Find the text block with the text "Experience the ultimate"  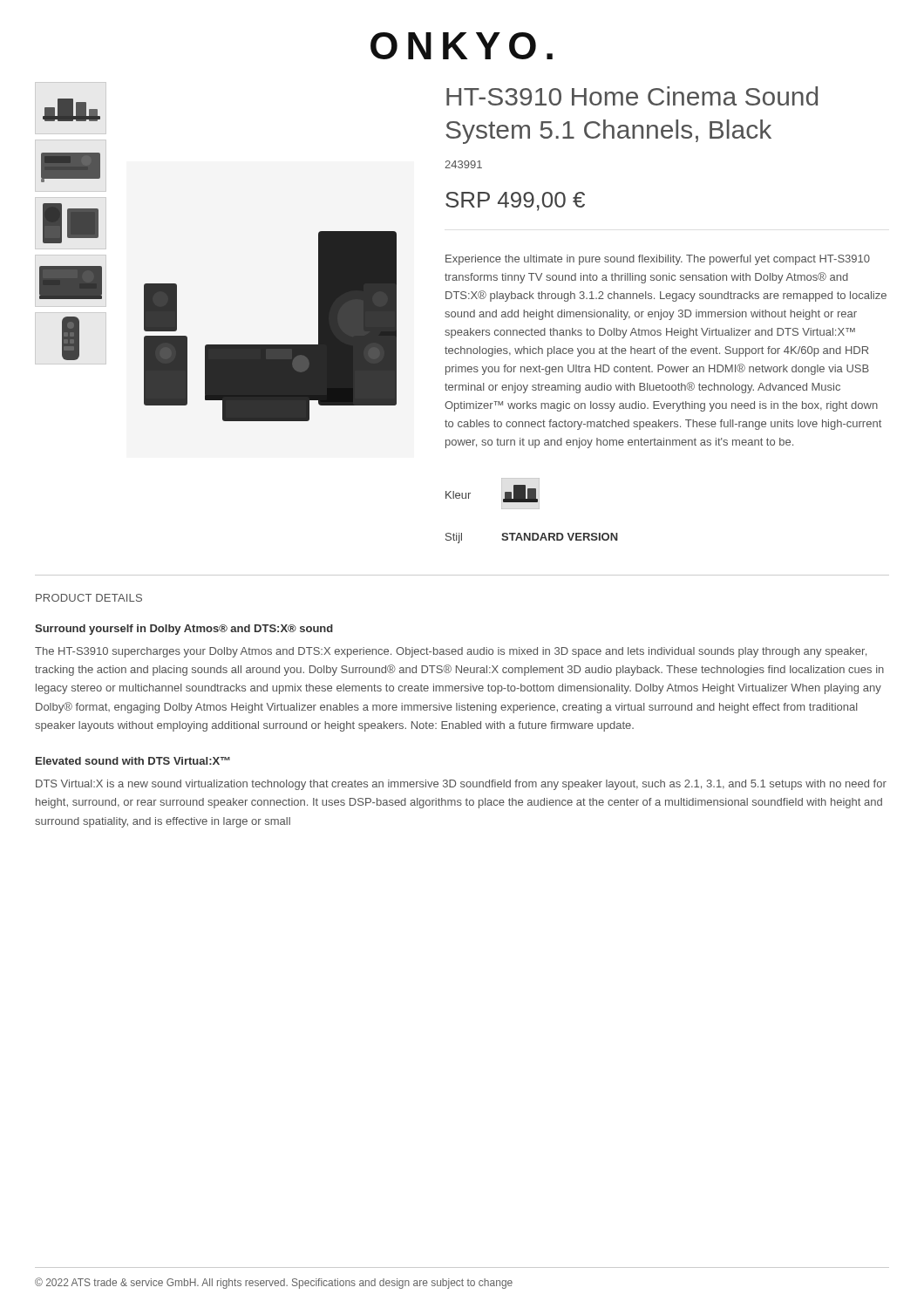click(666, 350)
